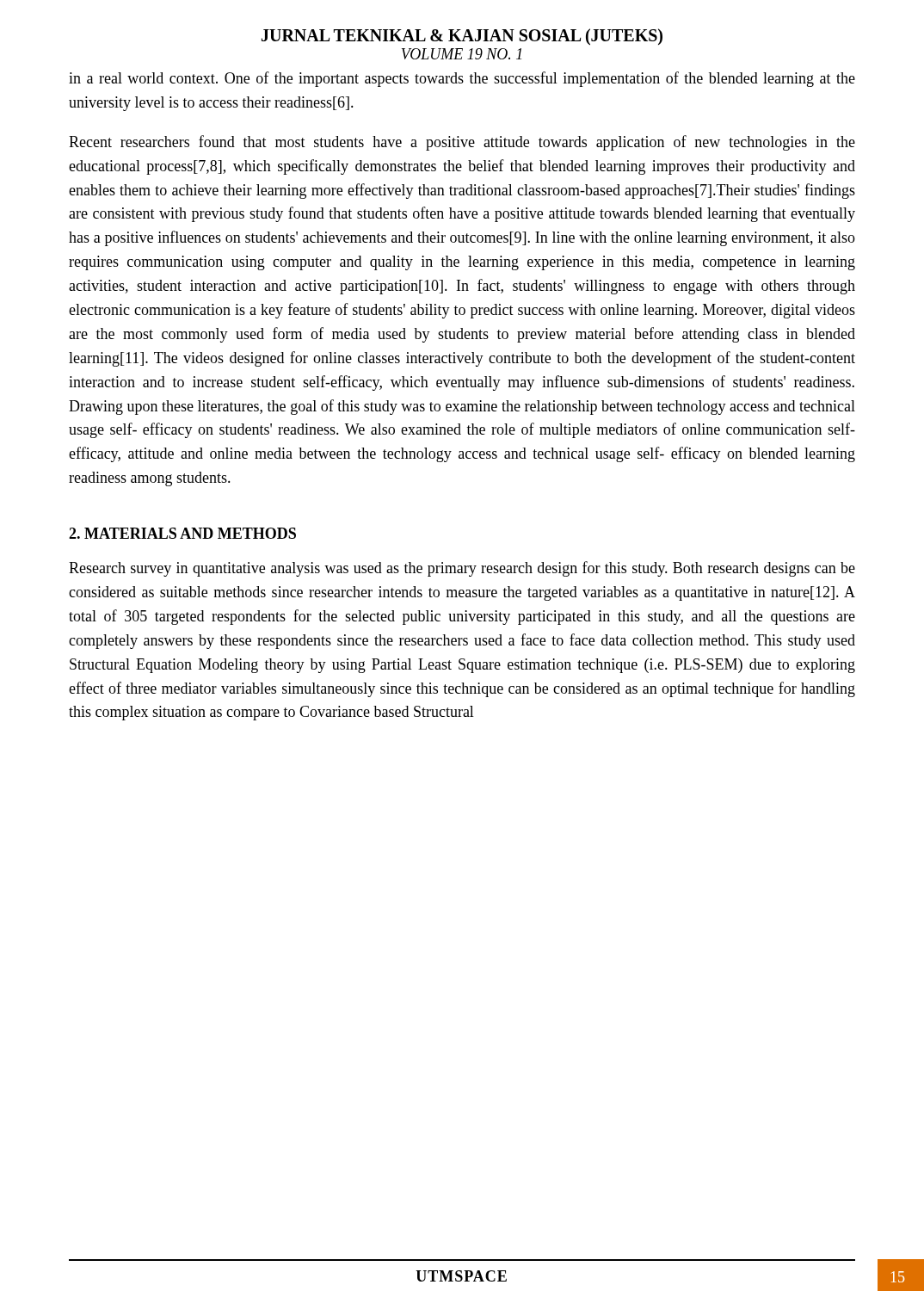Locate the passage starting "2. MATERIALS AND METHODS"
The width and height of the screenshot is (924, 1291).
pos(183,534)
